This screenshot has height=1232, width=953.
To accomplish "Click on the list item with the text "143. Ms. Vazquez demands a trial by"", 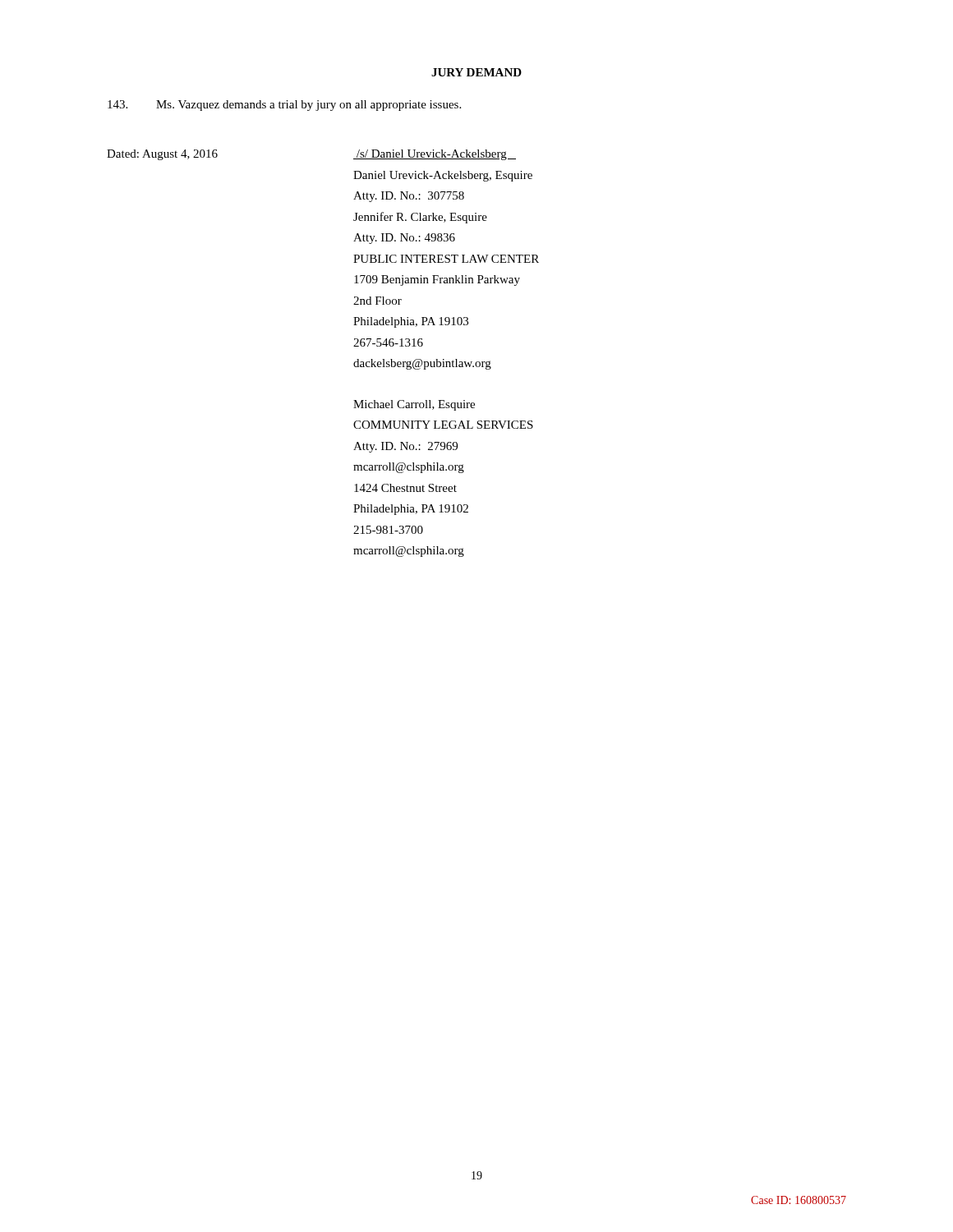I will (284, 106).
